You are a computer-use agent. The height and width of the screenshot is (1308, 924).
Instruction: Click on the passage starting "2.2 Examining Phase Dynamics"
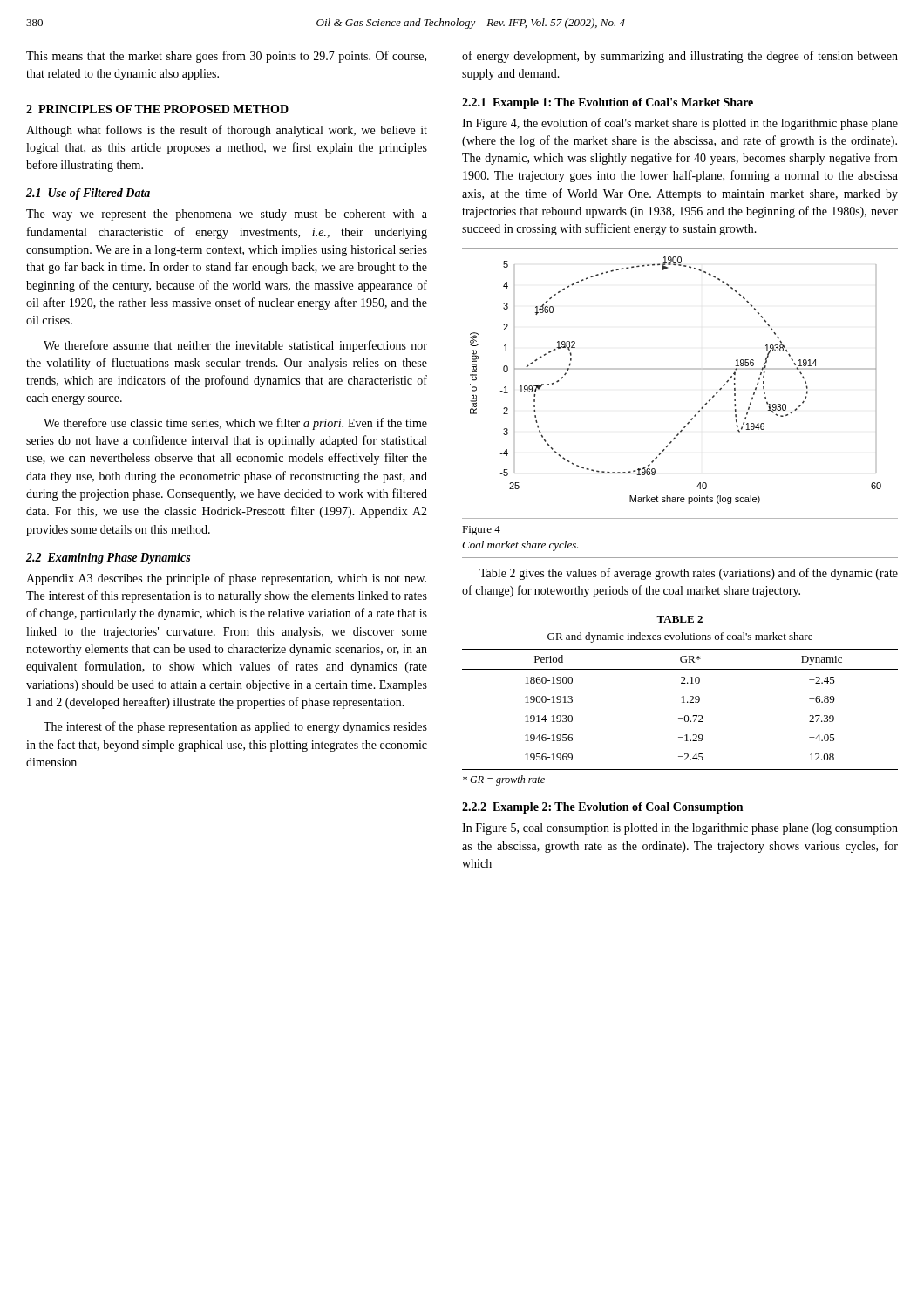pyautogui.click(x=108, y=557)
